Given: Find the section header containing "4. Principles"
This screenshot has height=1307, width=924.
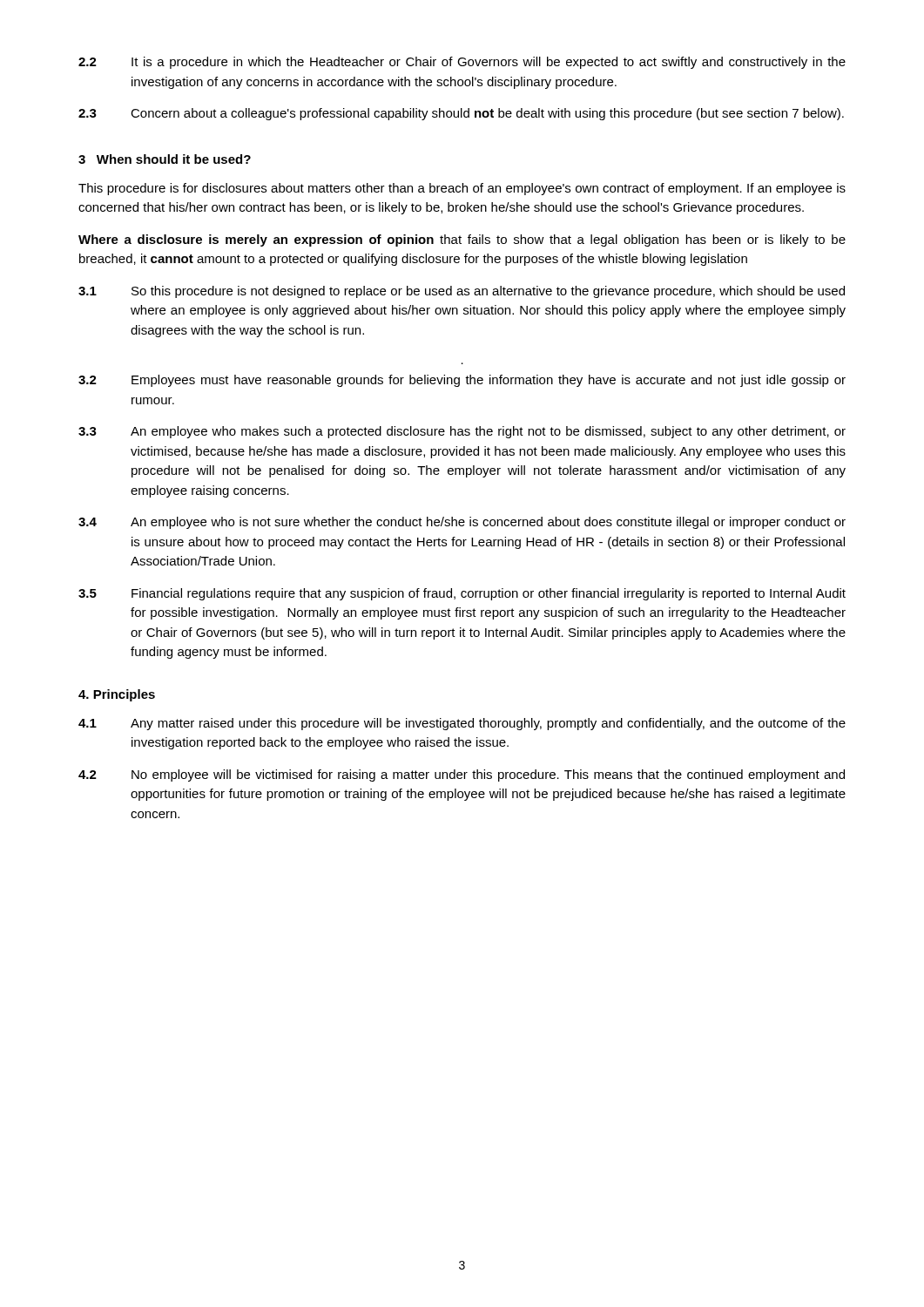Looking at the screenshot, I should tap(117, 694).
